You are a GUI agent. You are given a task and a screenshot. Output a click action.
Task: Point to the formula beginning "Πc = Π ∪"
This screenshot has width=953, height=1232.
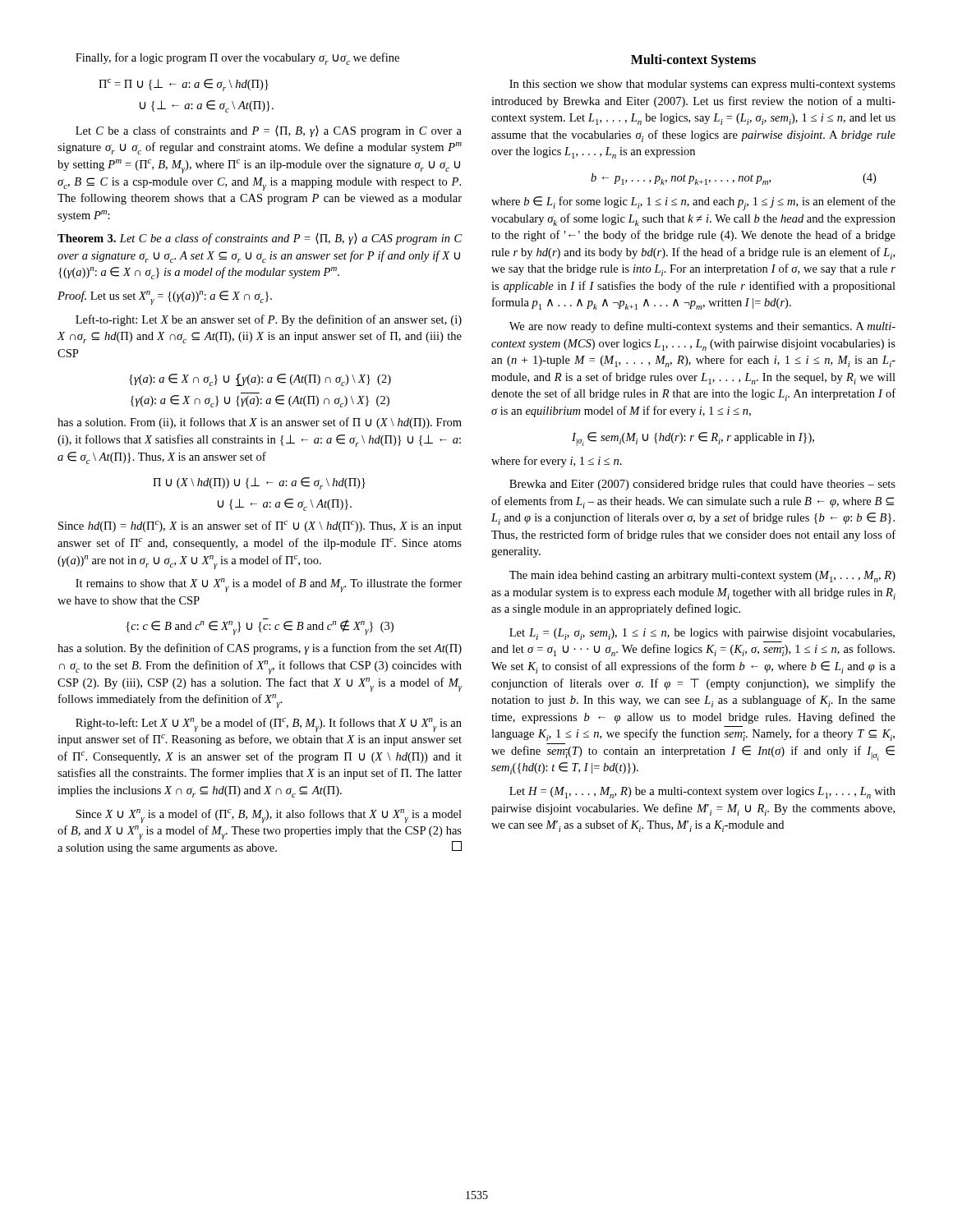268,94
